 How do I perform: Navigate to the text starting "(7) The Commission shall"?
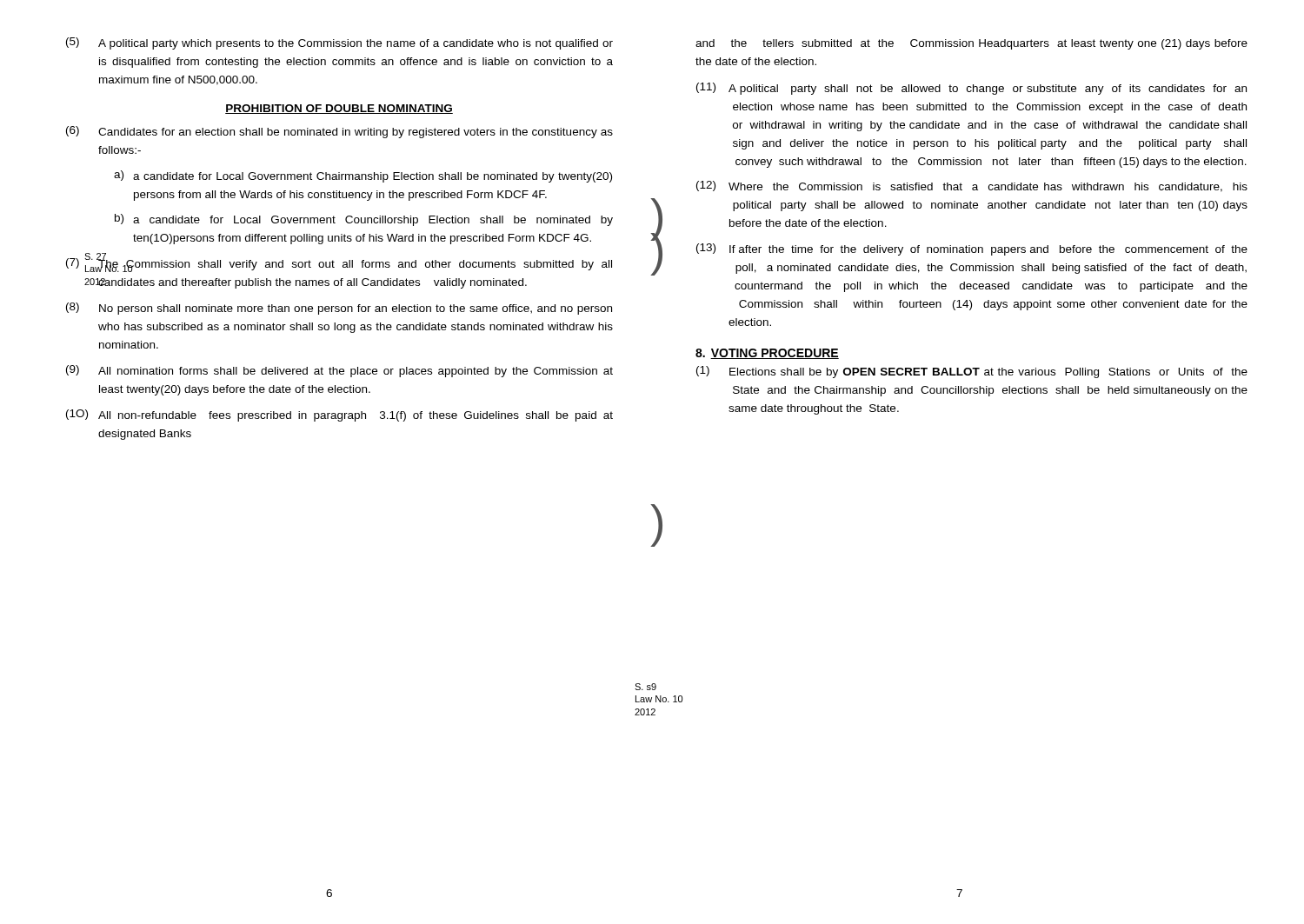(x=339, y=274)
